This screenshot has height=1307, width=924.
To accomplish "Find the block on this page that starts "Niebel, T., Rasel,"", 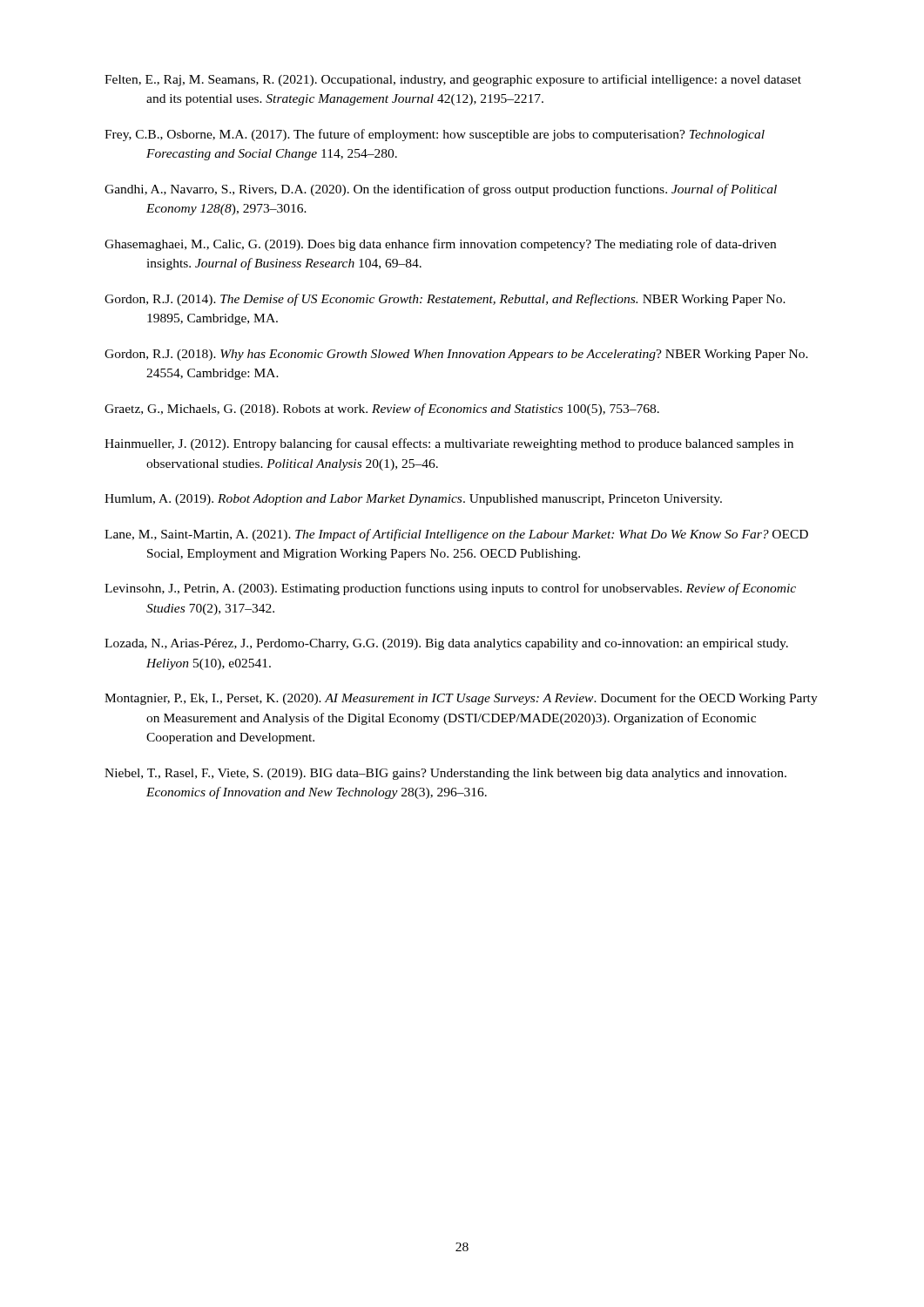I will tap(446, 782).
